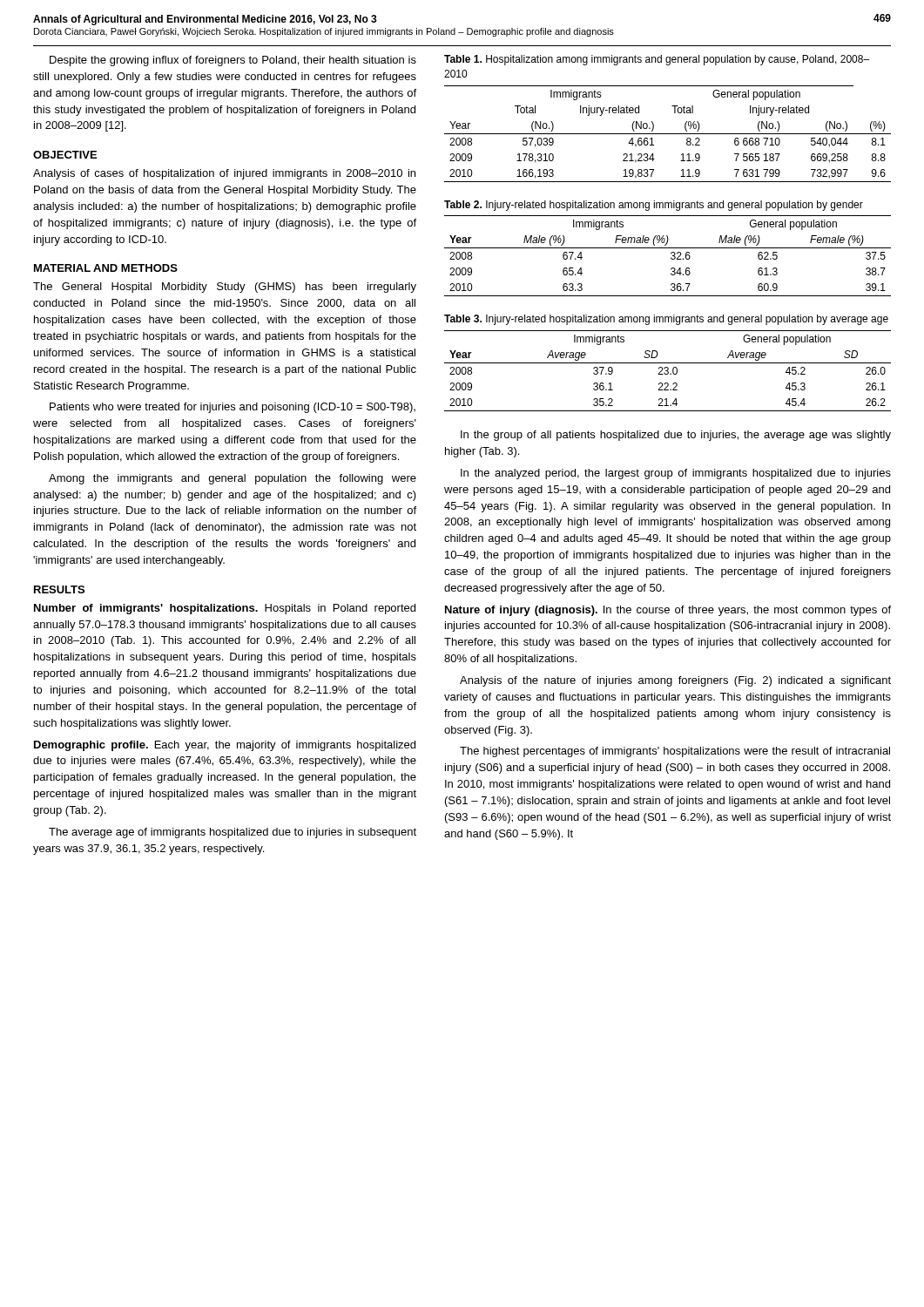Navigate to the block starting "Nature of injury (diagnosis). In"
This screenshot has height=1307, width=924.
668,634
